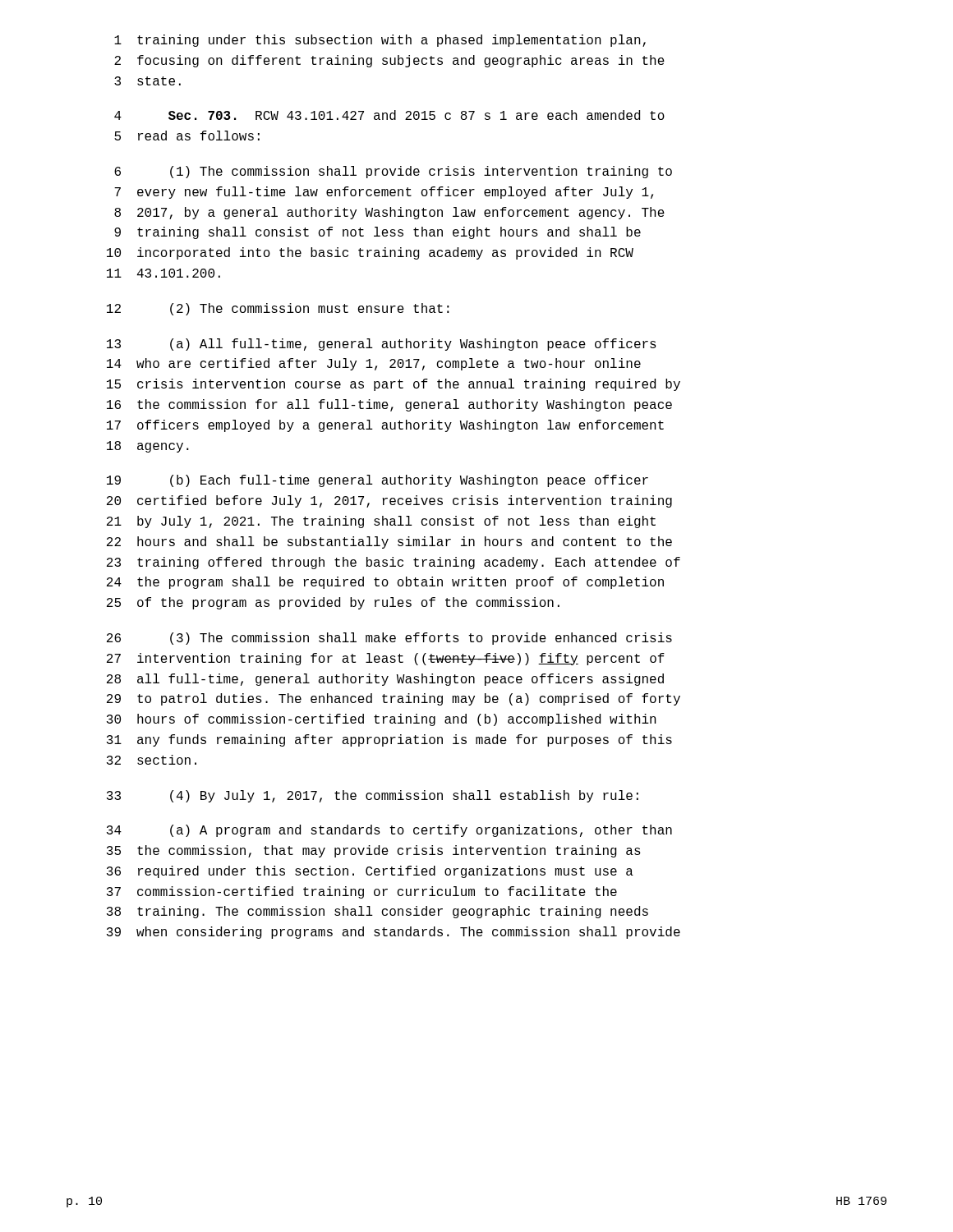Viewport: 953px width, 1232px height.
Task: Locate the text block starting "30 hours of commission-certified training"
Action: (x=485, y=721)
